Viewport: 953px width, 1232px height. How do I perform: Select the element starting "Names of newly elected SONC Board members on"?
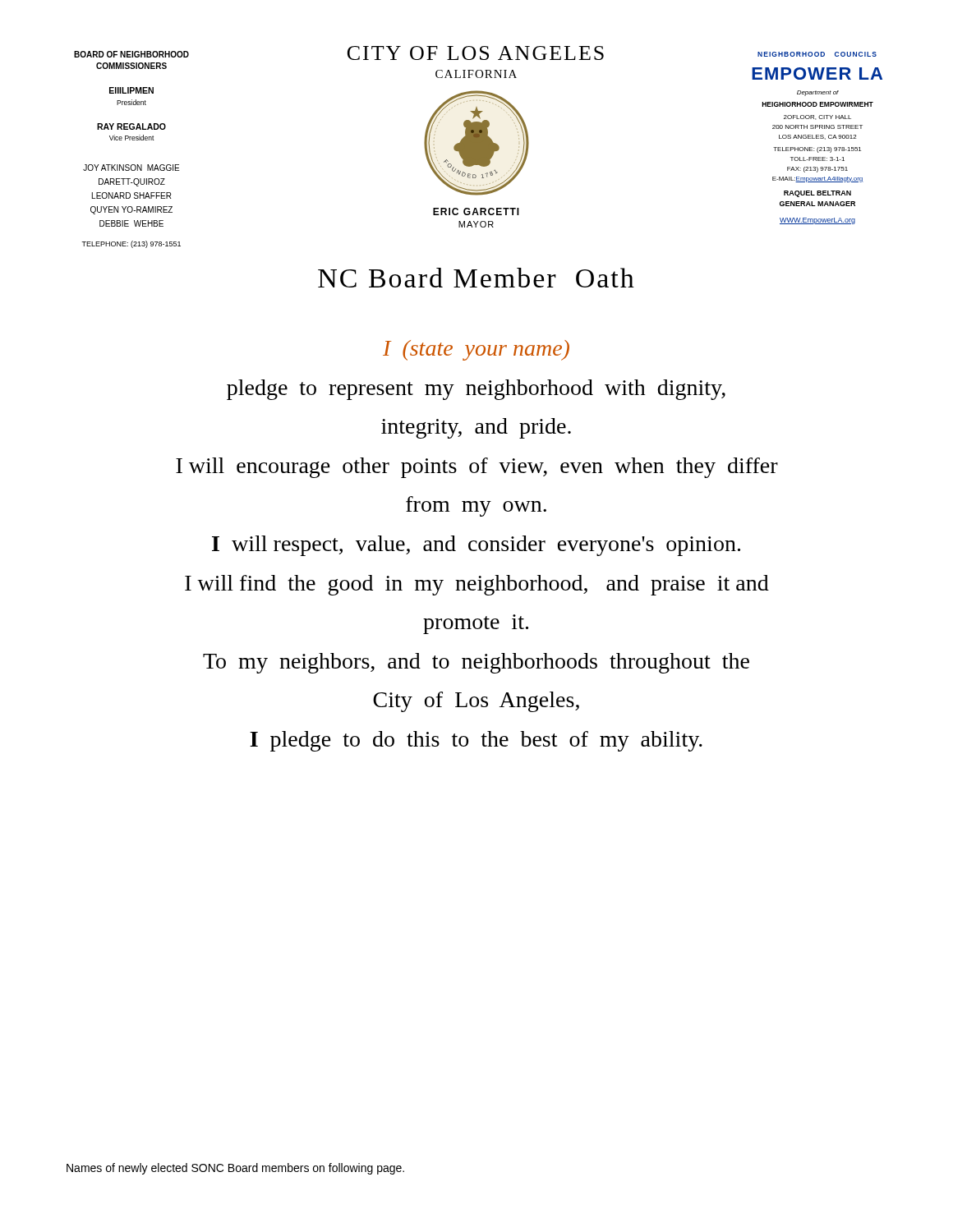point(235,1168)
